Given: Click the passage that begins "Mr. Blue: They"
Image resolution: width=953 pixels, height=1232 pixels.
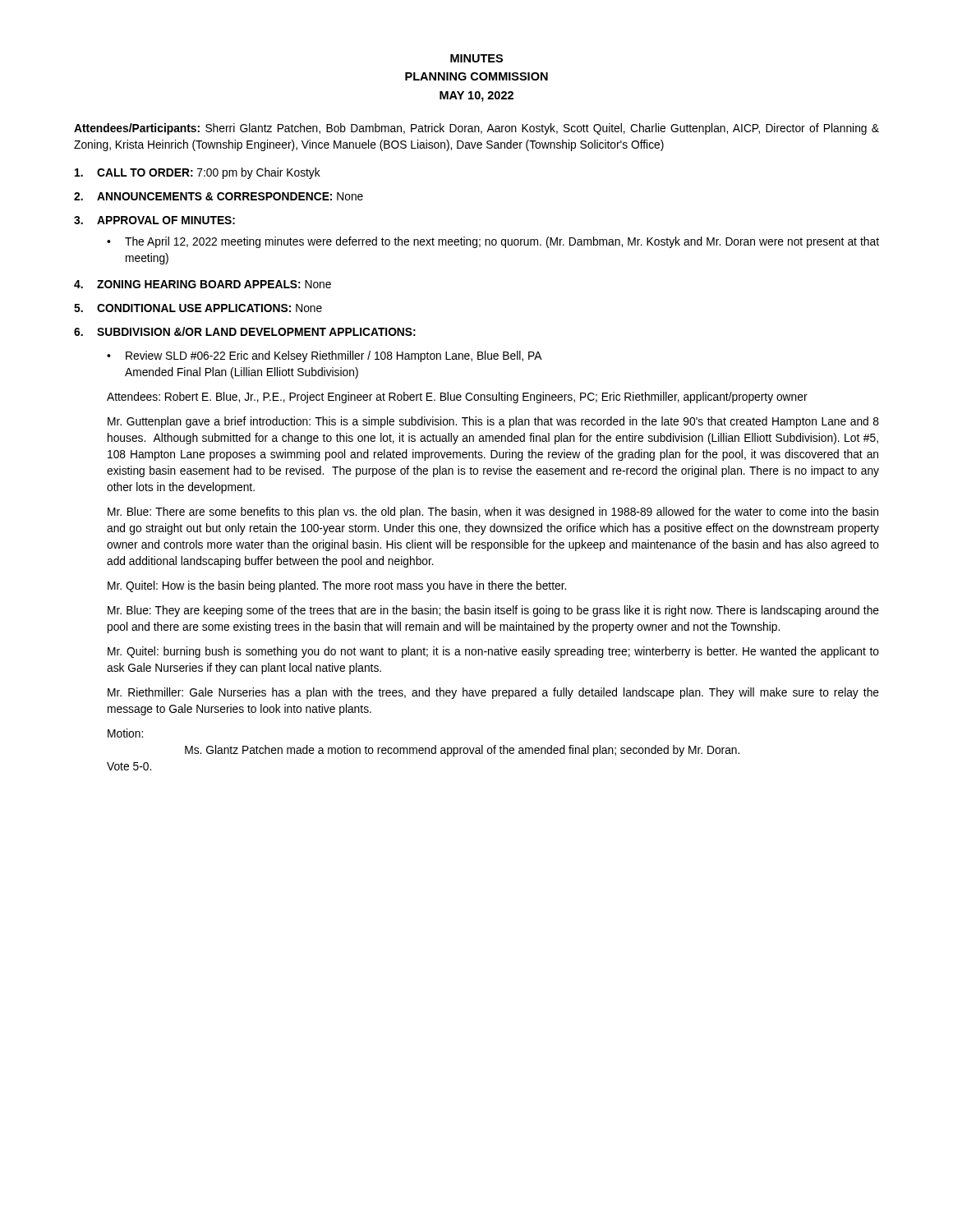Looking at the screenshot, I should coord(493,619).
